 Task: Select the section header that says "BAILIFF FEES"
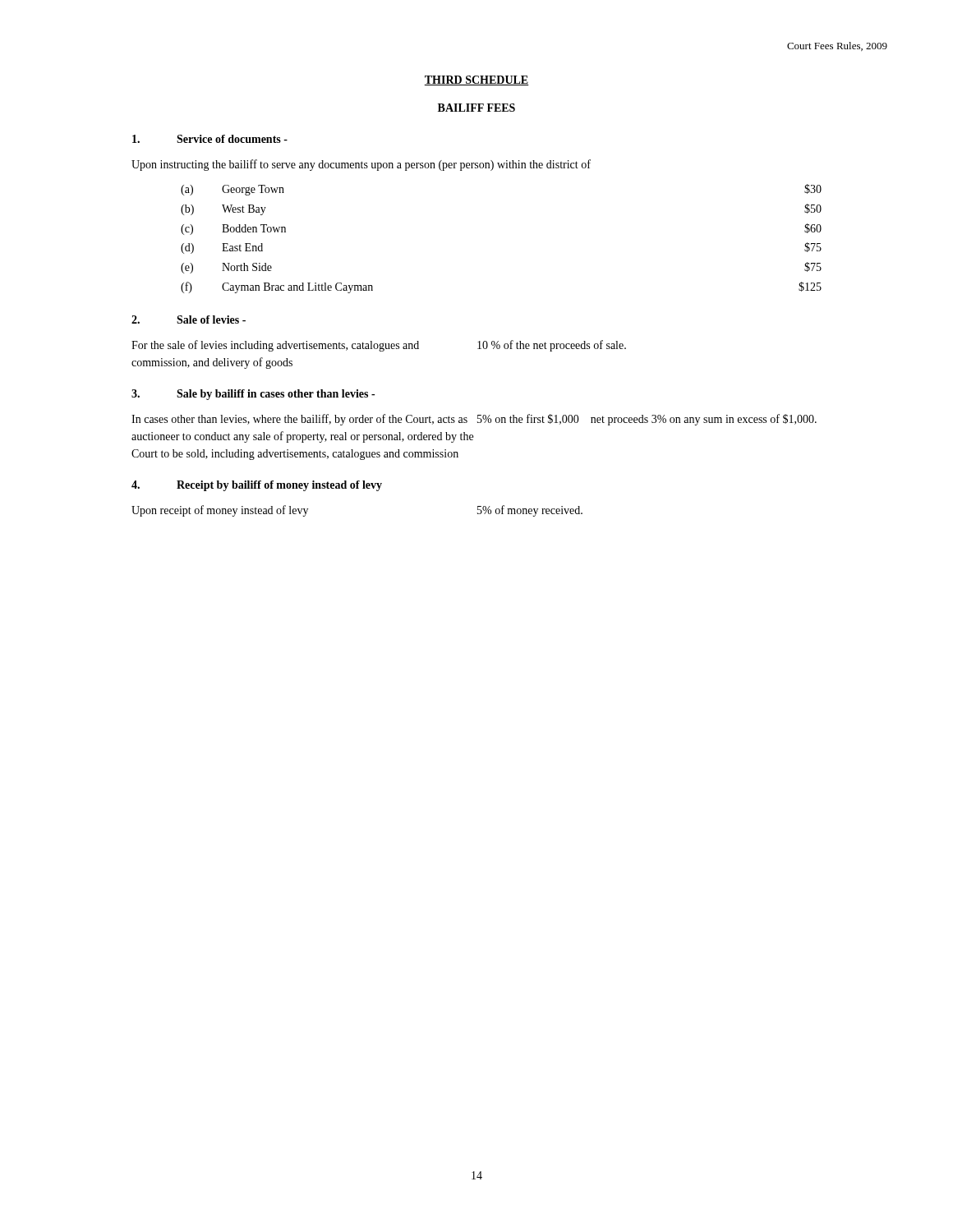click(476, 108)
